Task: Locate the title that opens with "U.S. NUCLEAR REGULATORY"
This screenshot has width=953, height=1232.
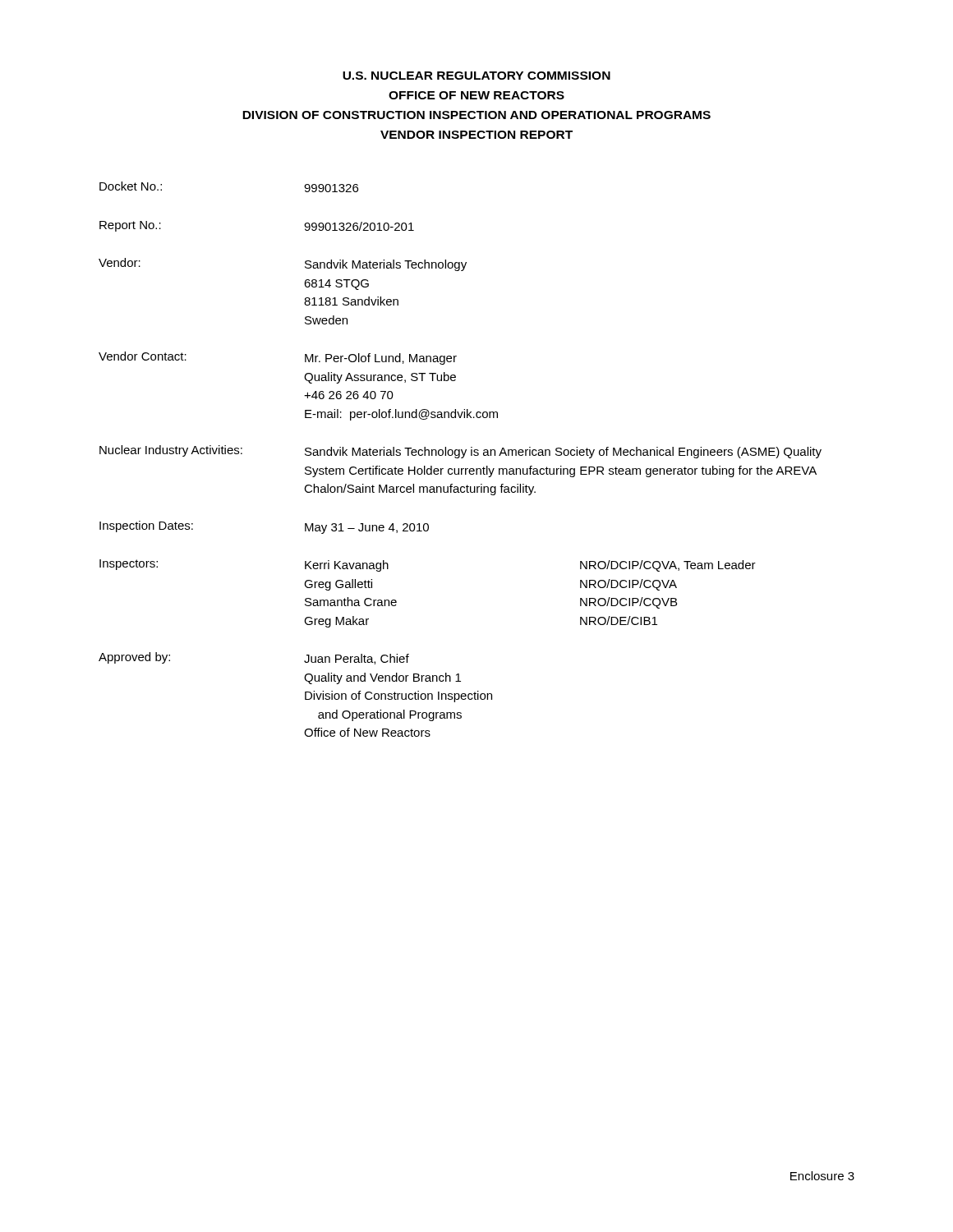Action: pos(476,105)
